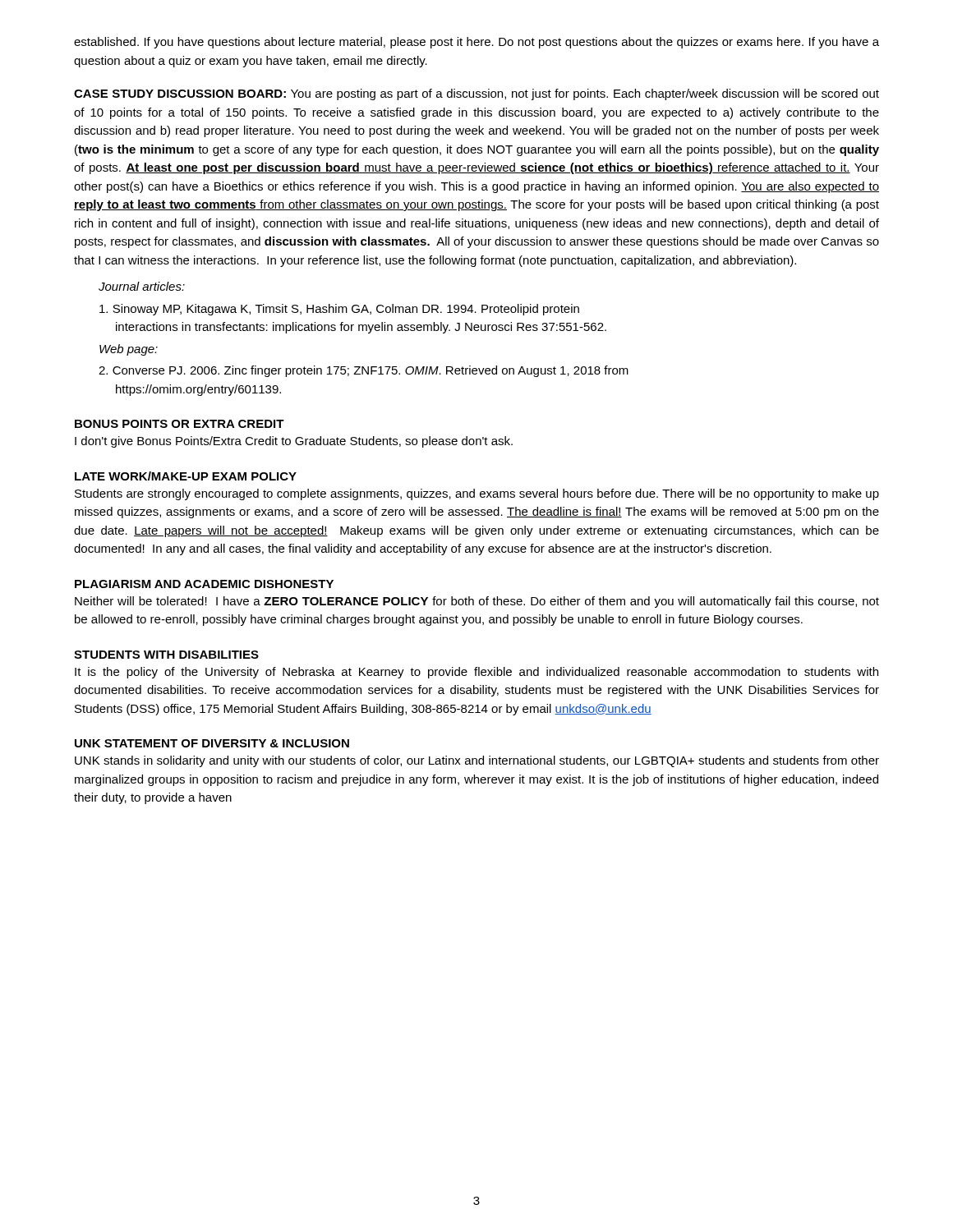953x1232 pixels.
Task: Find "STUDENTS WITH DISABILITIES" on this page
Action: (x=166, y=654)
